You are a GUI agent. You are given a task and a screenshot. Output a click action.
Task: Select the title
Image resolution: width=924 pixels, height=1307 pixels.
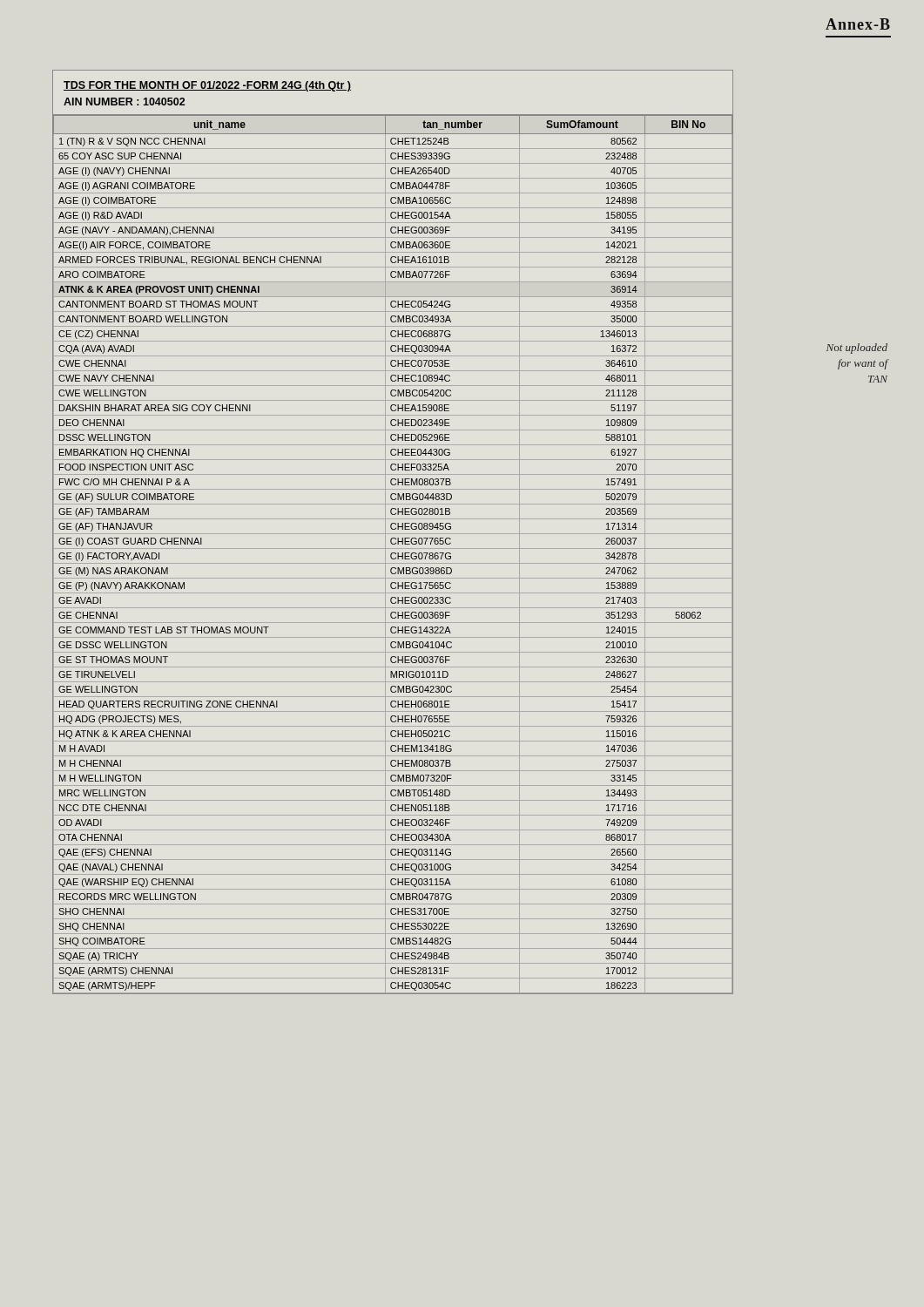tap(858, 24)
